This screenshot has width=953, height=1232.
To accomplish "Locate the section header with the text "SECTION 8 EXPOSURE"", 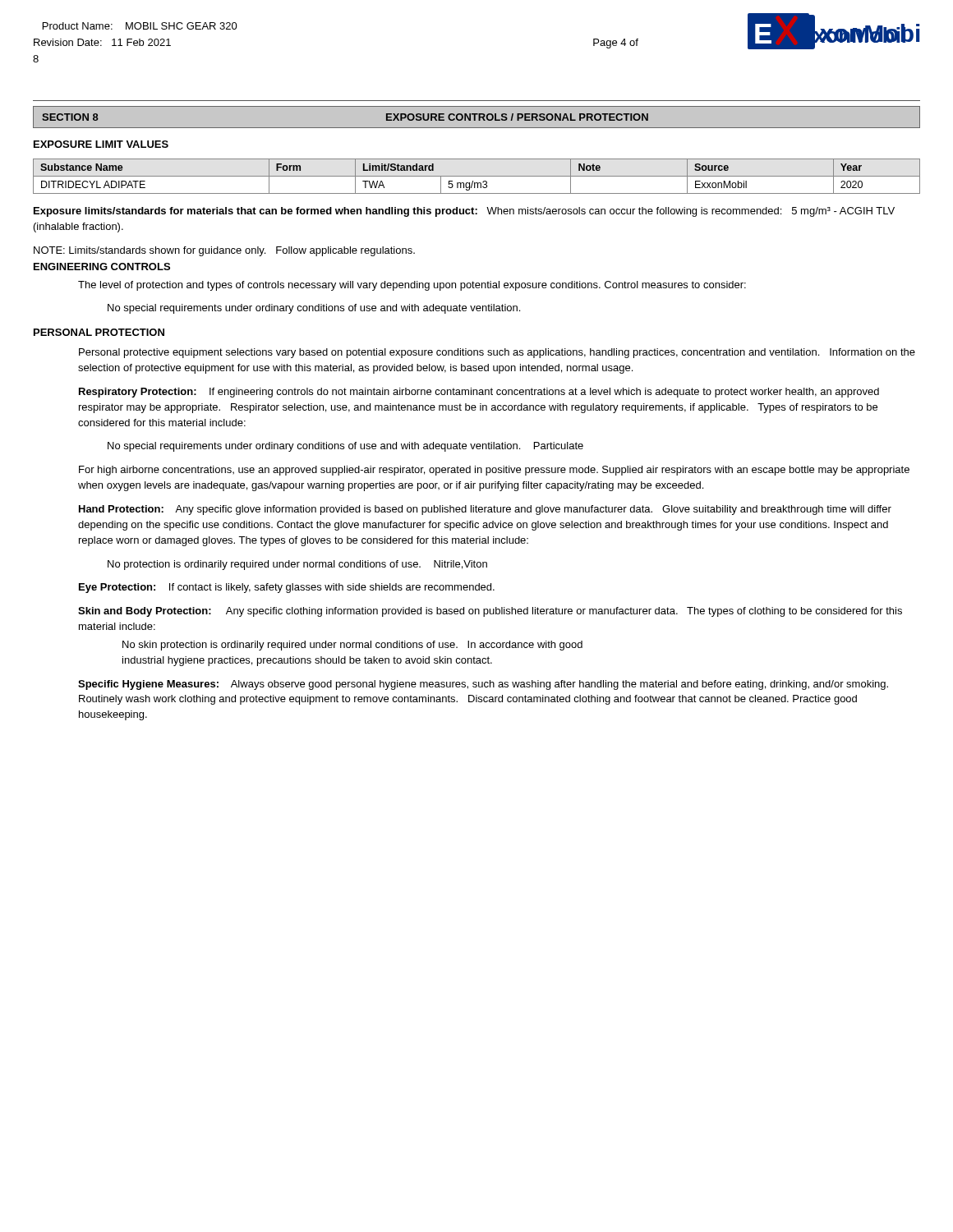I will point(476,117).
